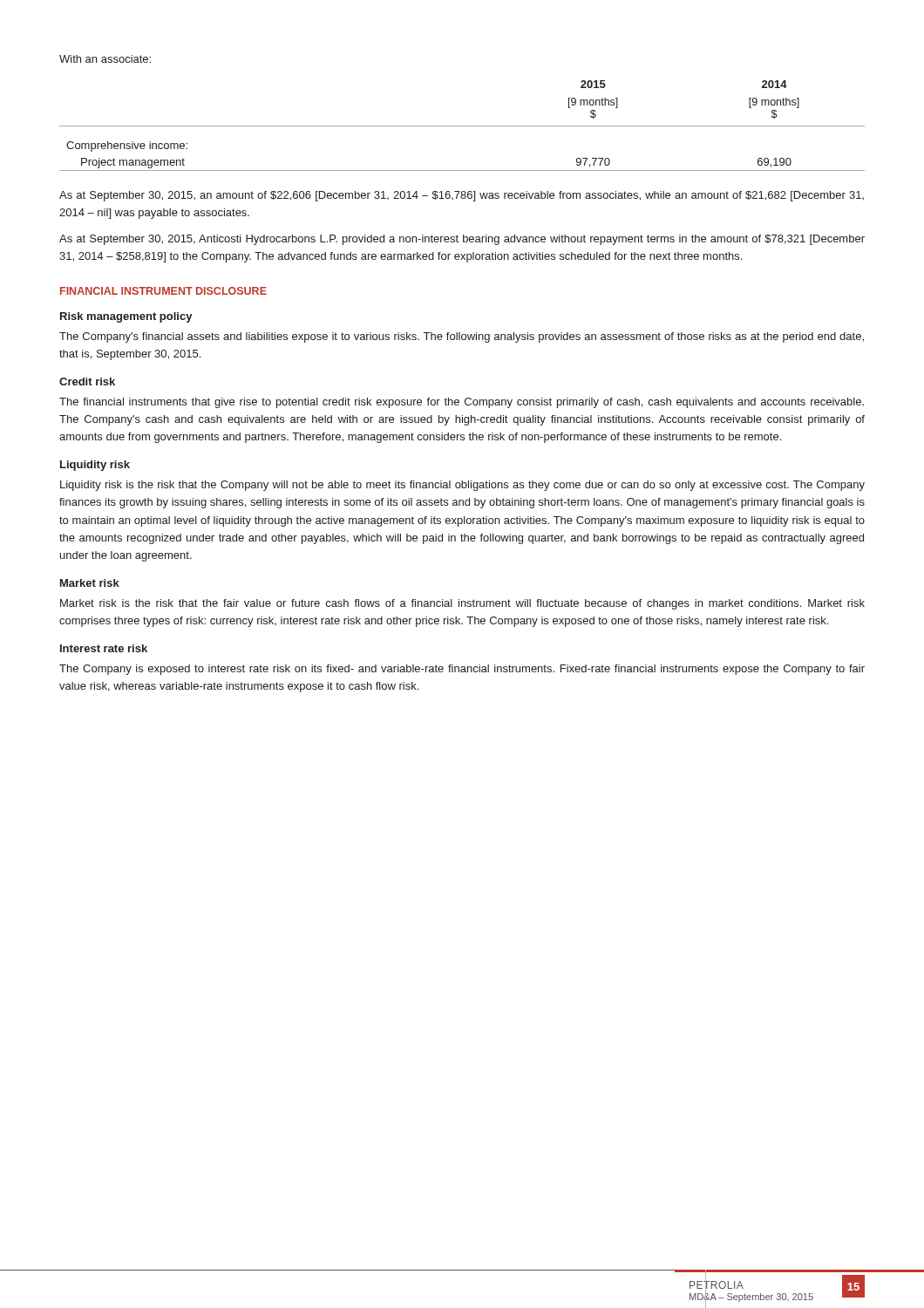Point to "Liquidity risk"
924x1308 pixels.
95,465
